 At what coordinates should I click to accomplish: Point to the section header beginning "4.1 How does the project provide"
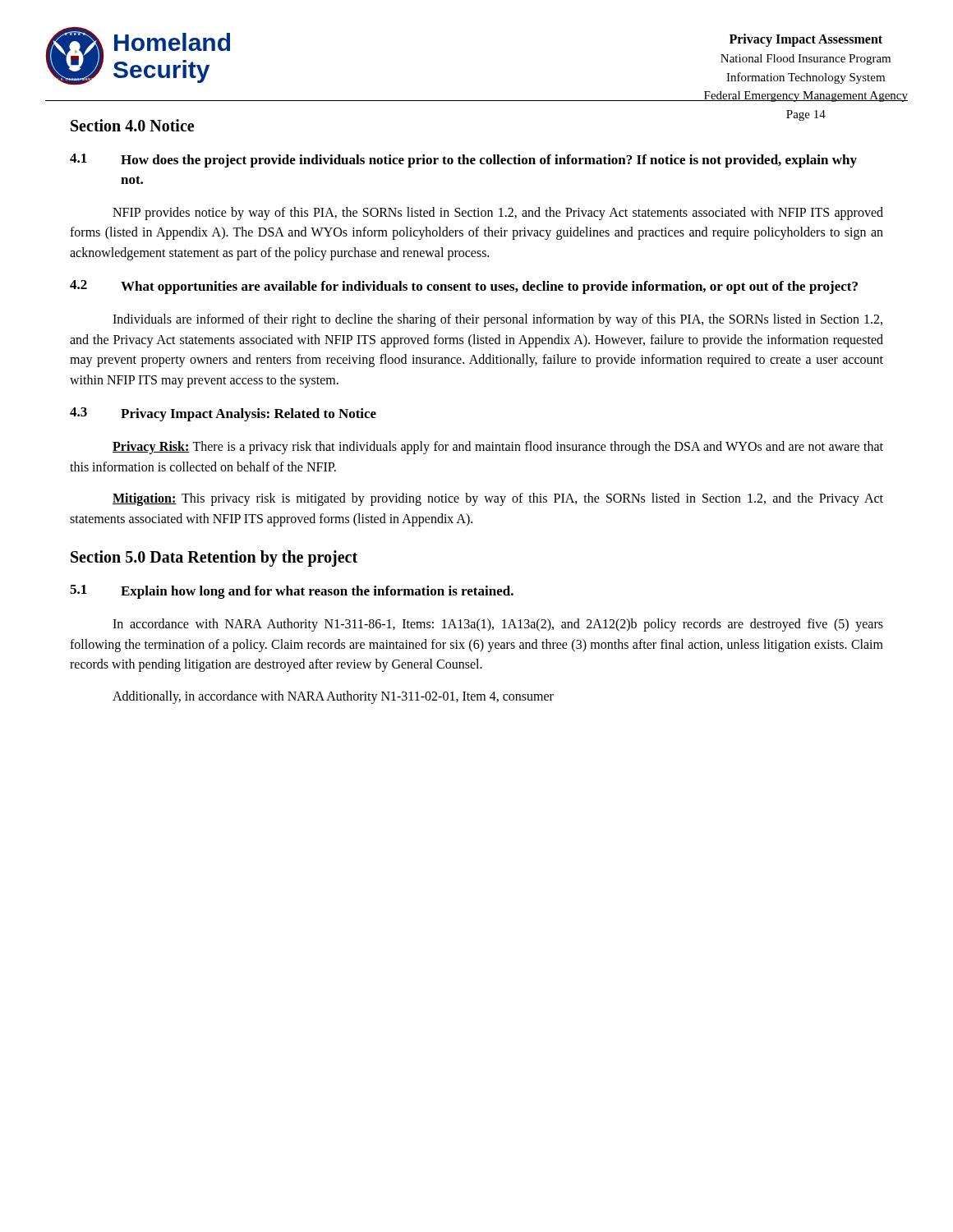click(476, 170)
